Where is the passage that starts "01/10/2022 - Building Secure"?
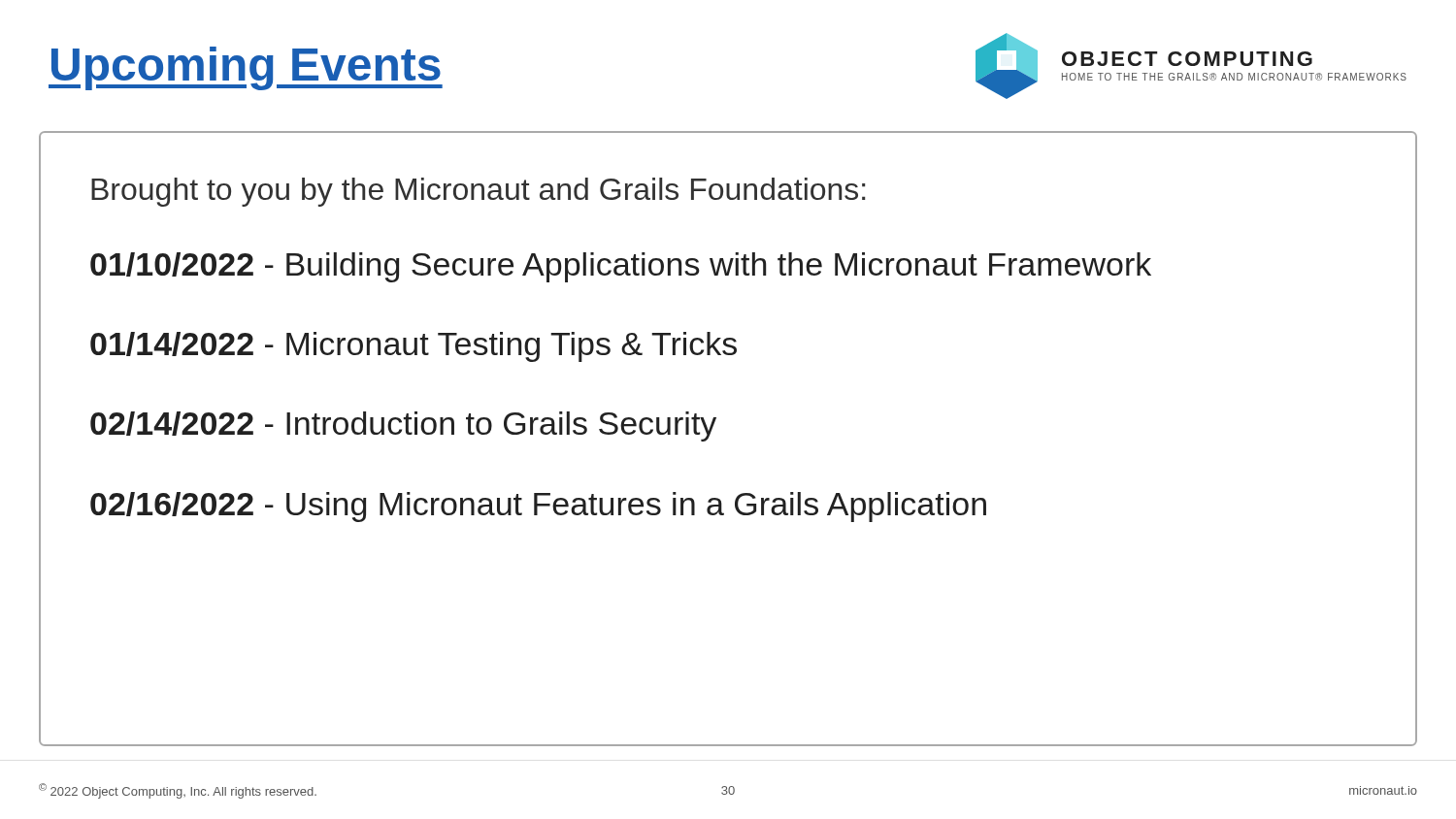1456x819 pixels. click(620, 264)
